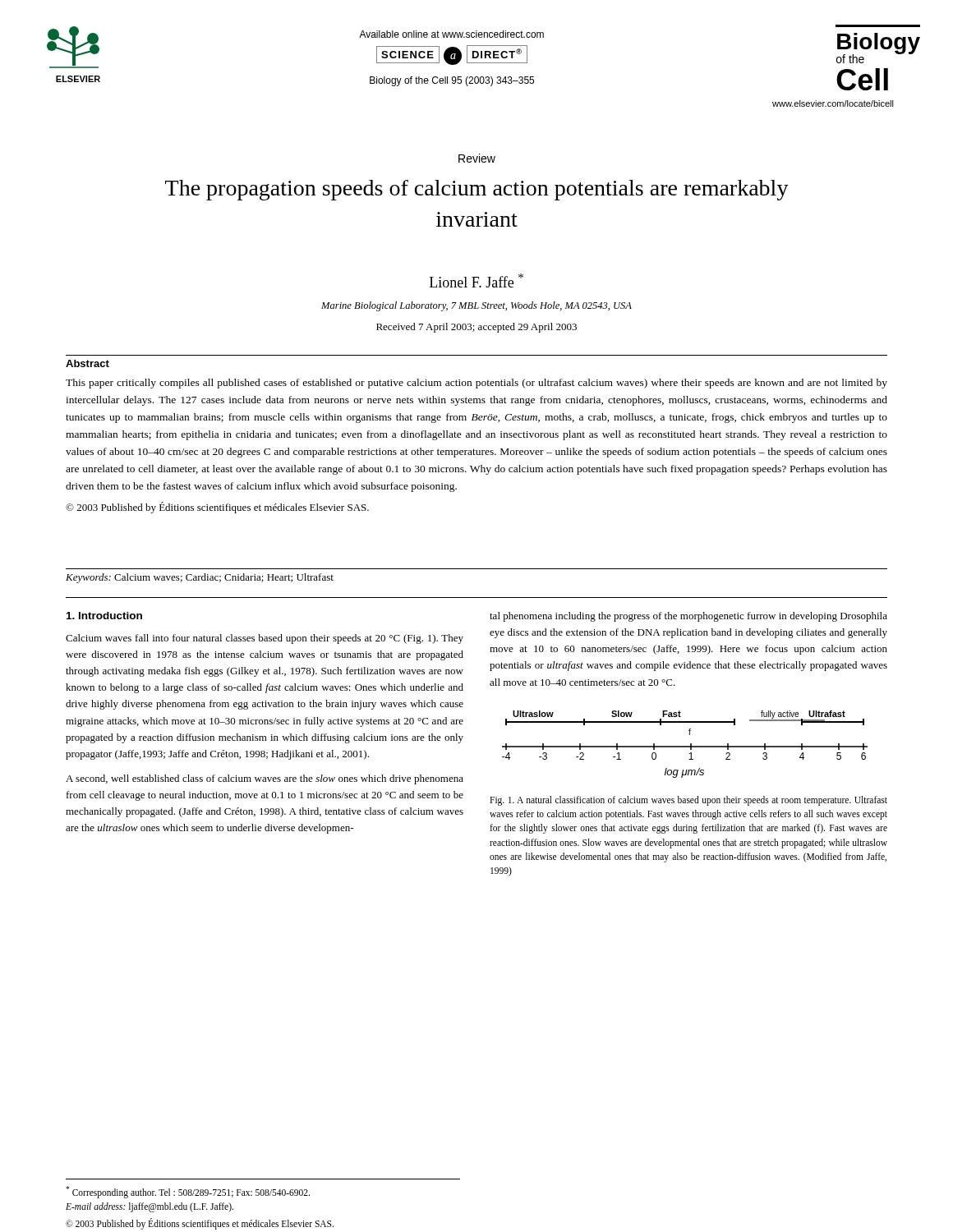Find the block starting "Fig. 1. A natural classification of calcium"
The width and height of the screenshot is (953, 1232).
[688, 835]
